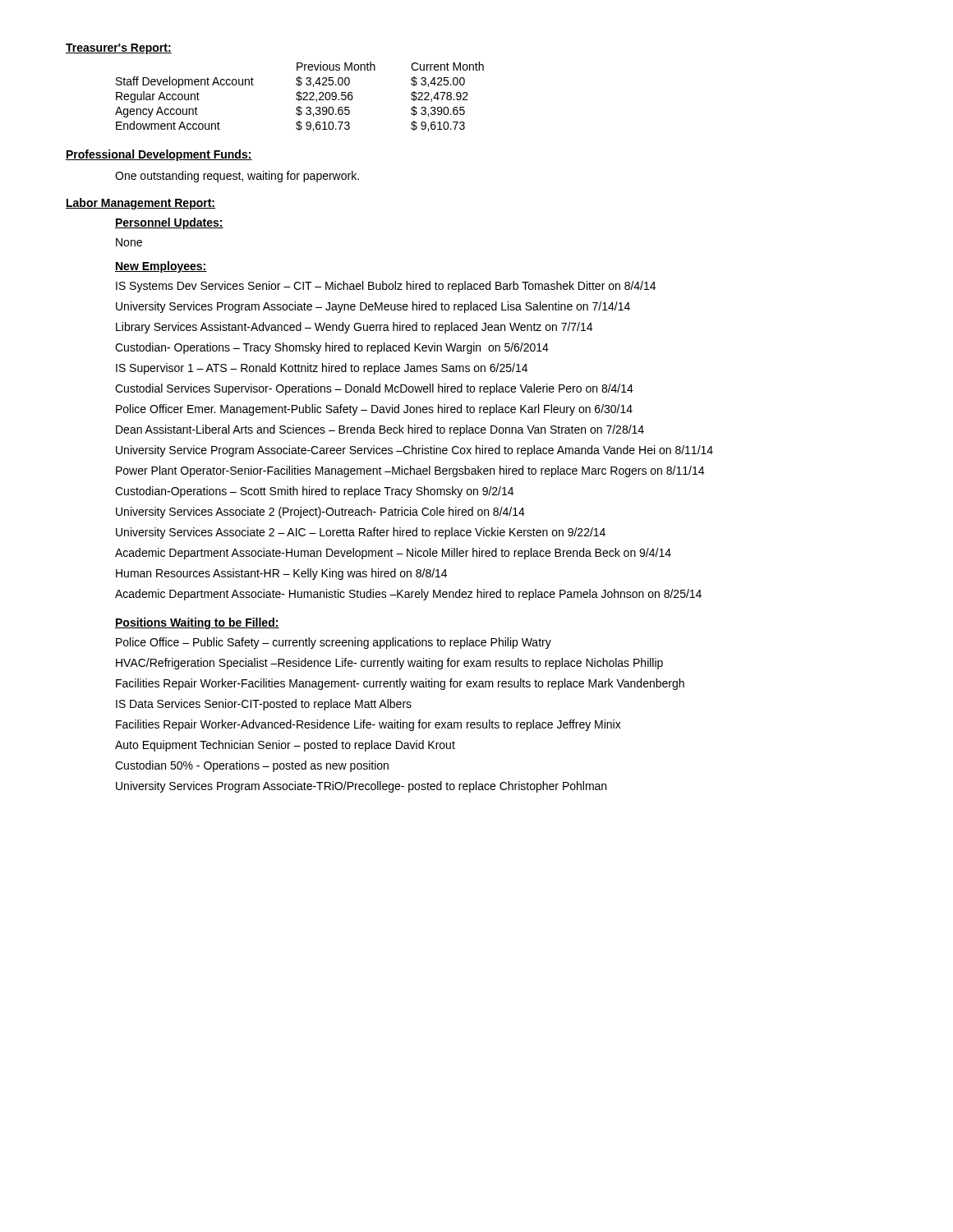Image resolution: width=953 pixels, height=1232 pixels.
Task: Select the region starting "University Services Associate 2 (Project)-Outreach- Patricia Cole hired"
Action: (x=320, y=512)
